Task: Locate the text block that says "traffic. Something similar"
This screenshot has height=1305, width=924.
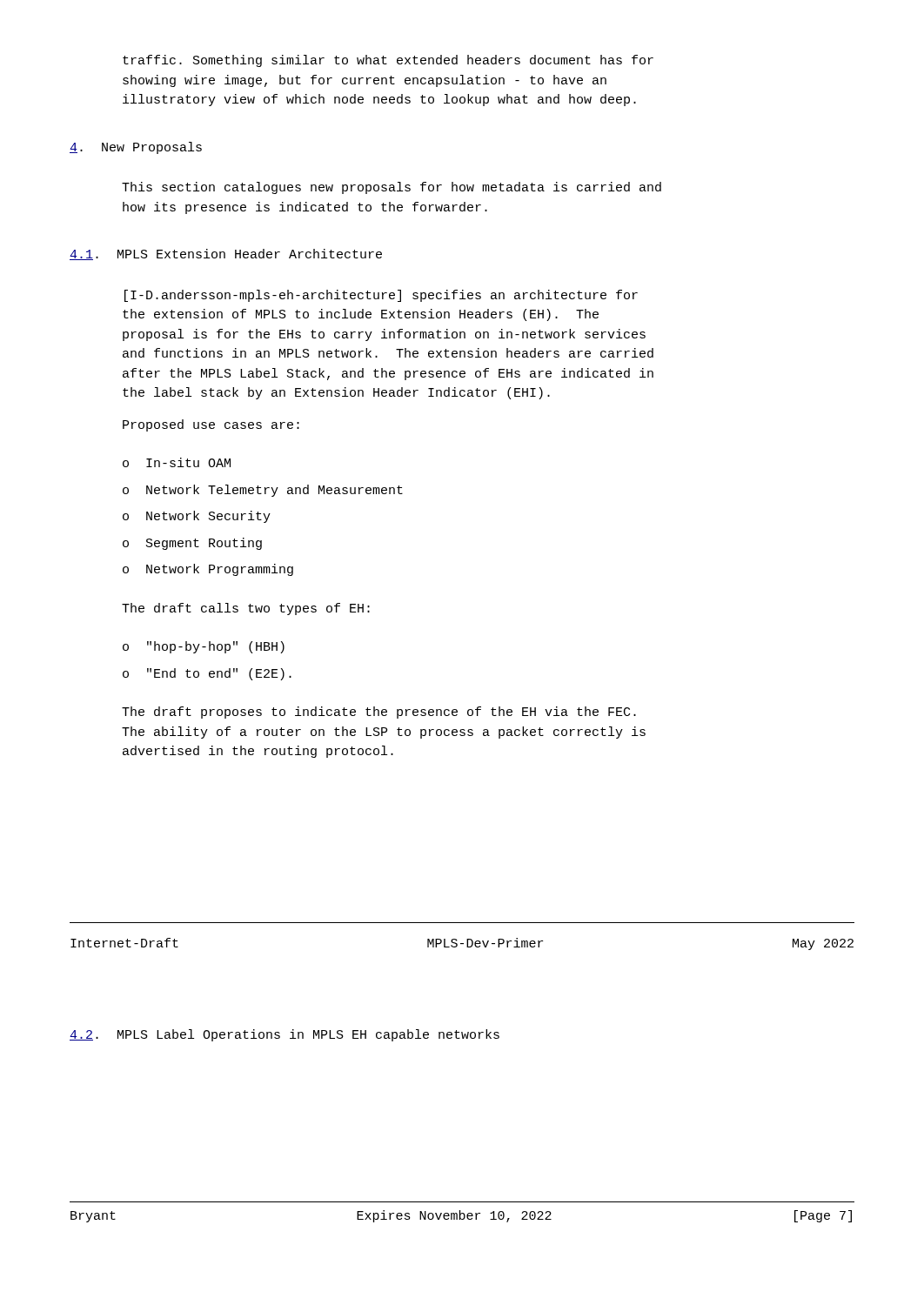Action: (388, 81)
